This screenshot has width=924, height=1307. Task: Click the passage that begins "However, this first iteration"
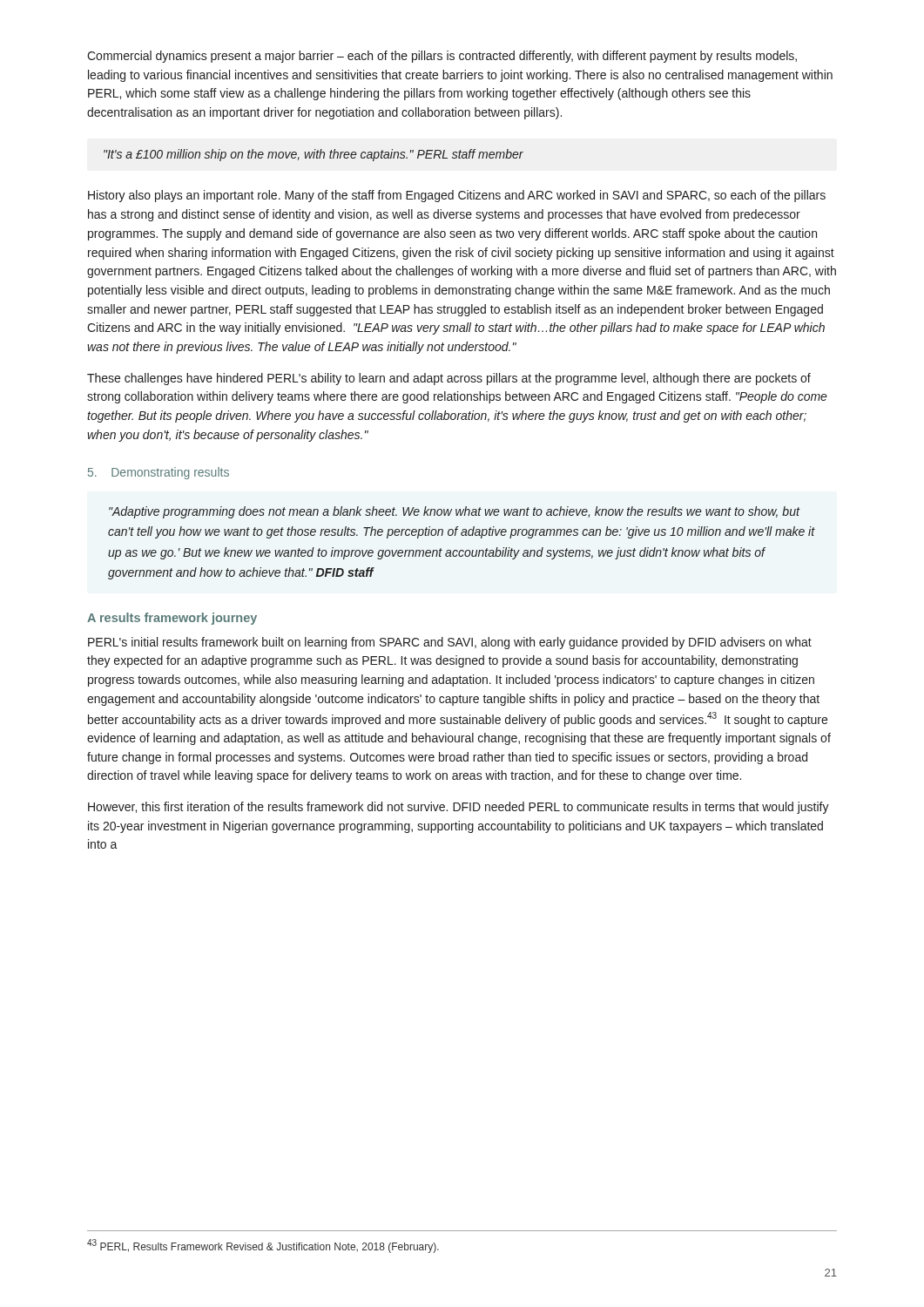tap(462, 826)
